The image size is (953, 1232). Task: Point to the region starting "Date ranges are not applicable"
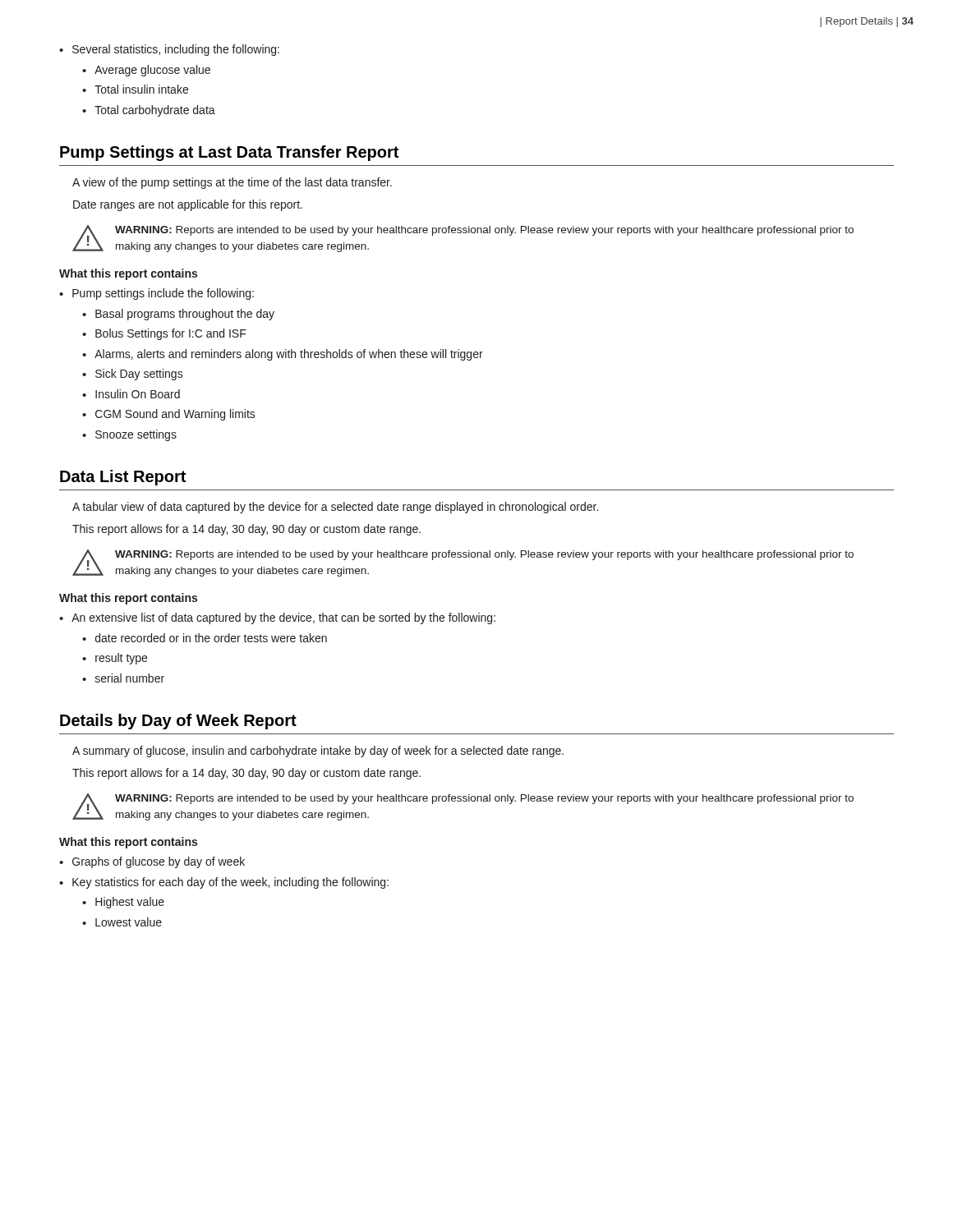click(x=188, y=205)
